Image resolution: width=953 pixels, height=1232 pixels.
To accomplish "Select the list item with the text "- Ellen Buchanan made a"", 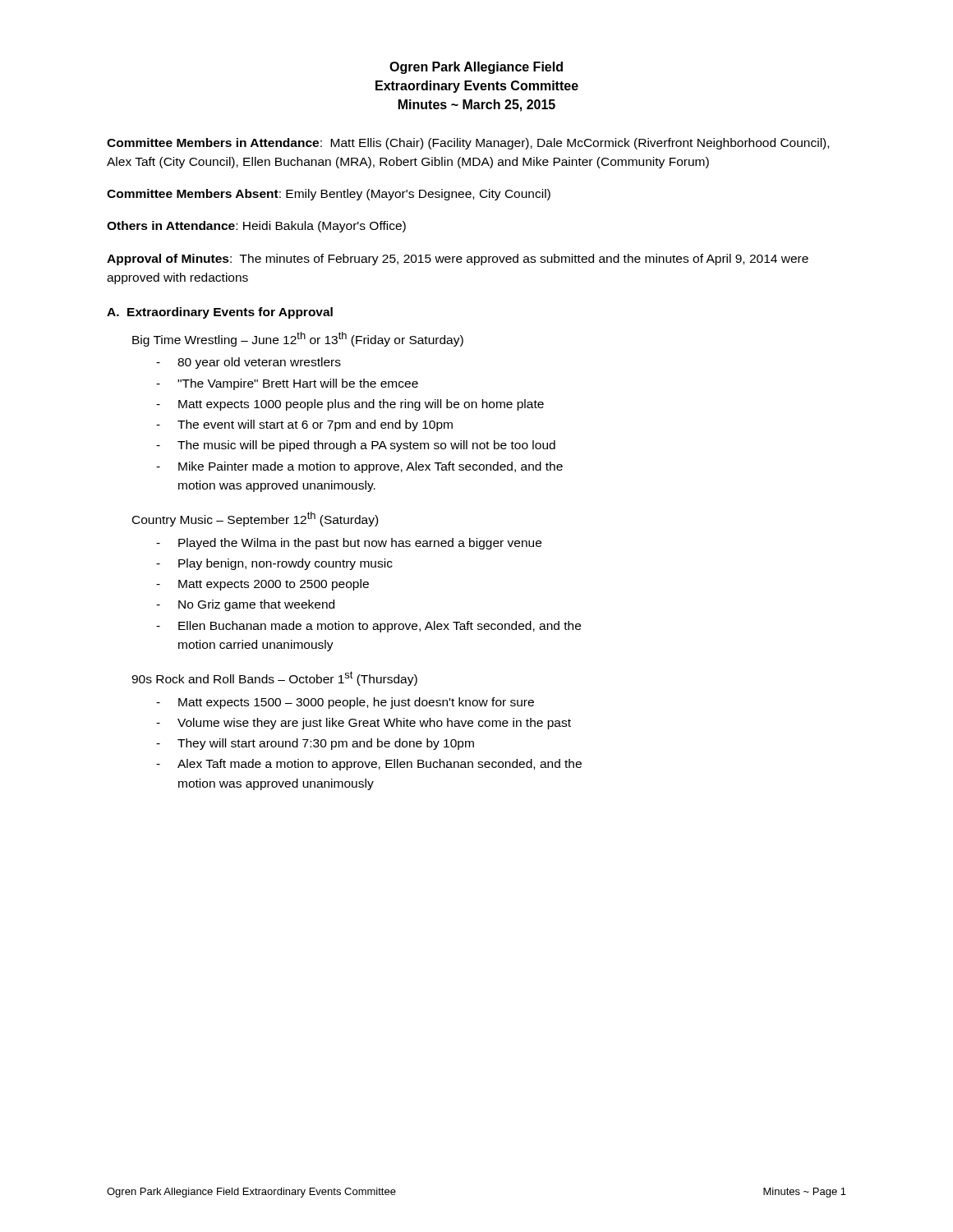I will [501, 635].
